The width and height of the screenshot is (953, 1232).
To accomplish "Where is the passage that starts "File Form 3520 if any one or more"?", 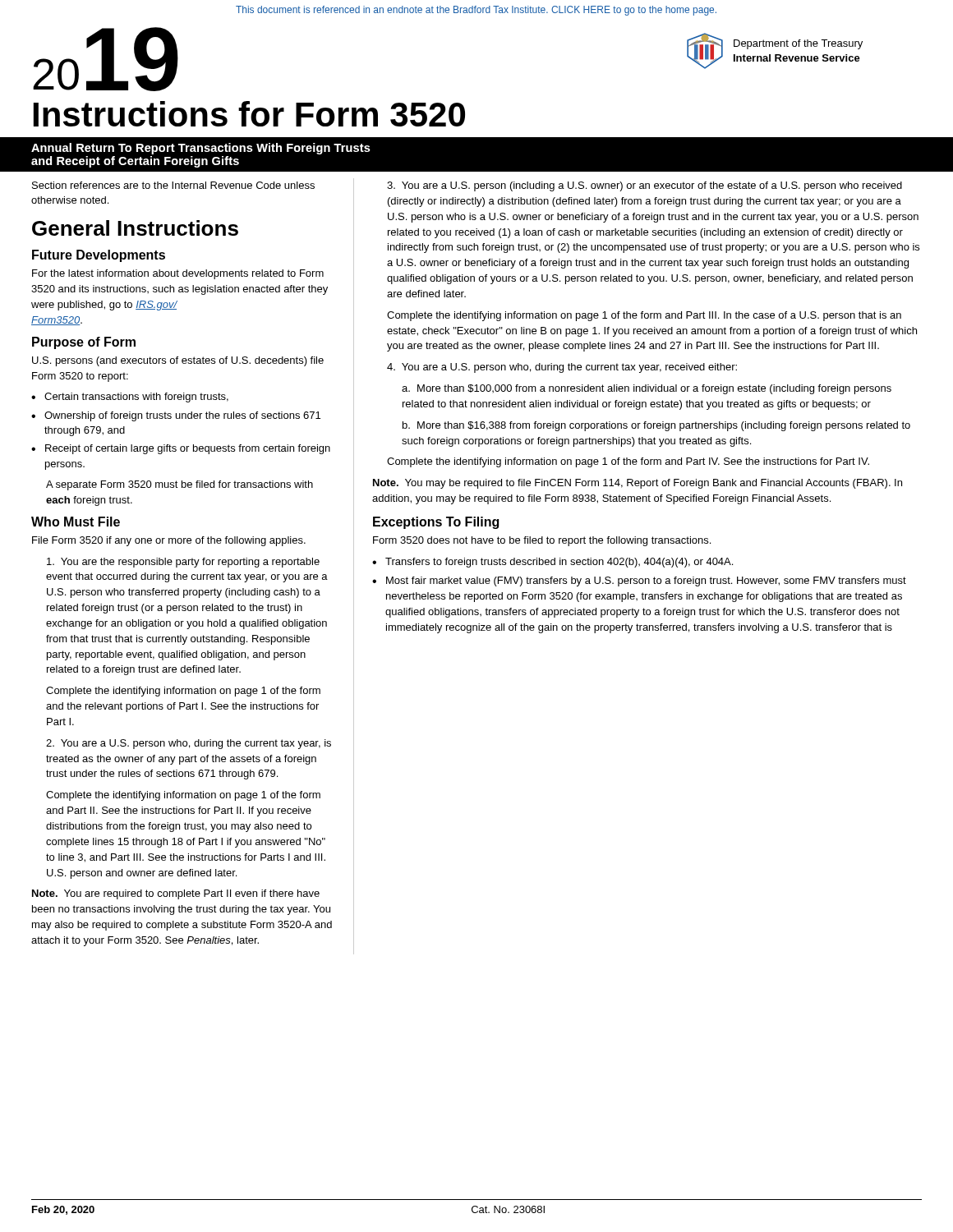I will click(x=169, y=540).
